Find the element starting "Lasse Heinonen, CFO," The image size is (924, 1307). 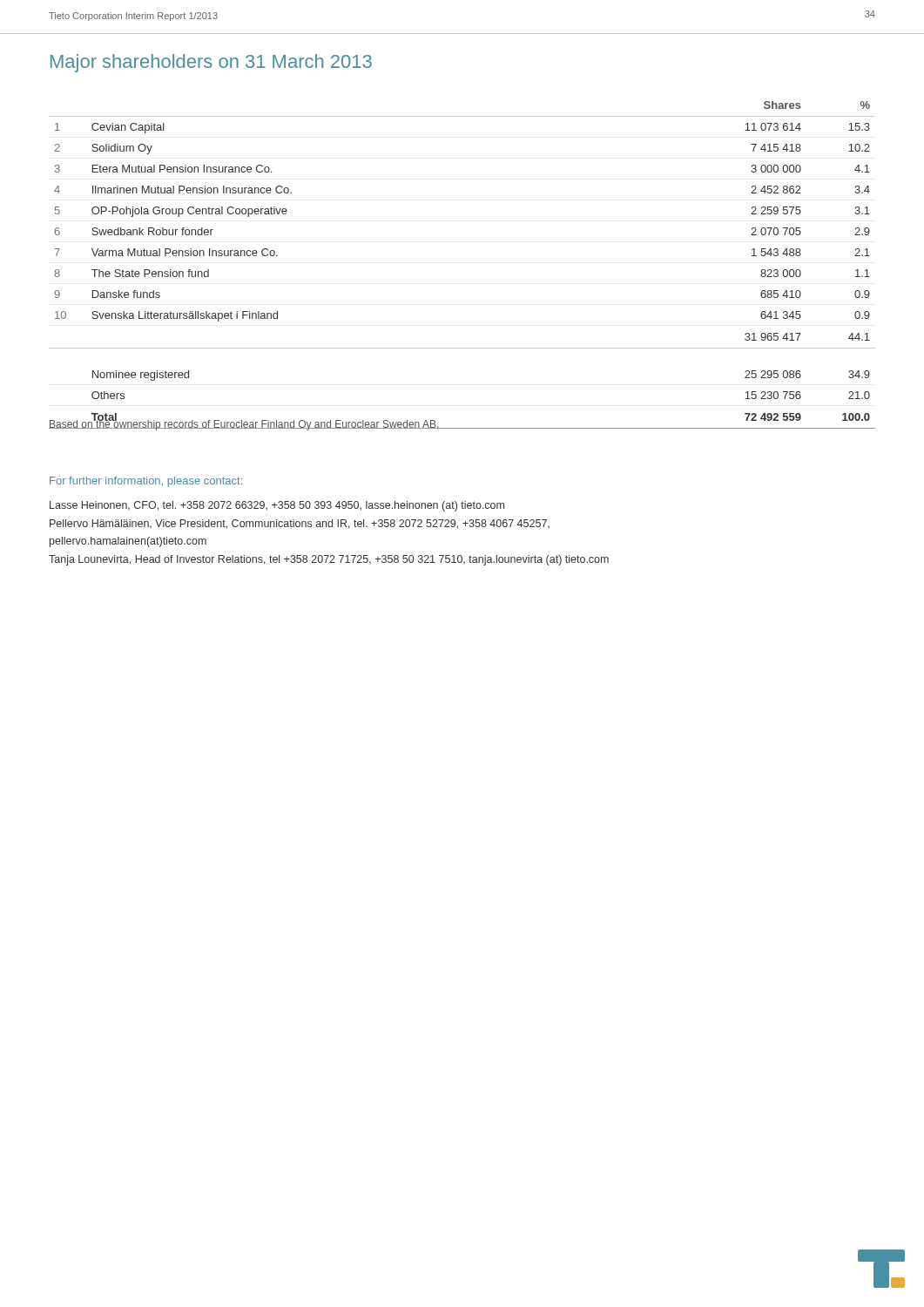[x=329, y=532]
